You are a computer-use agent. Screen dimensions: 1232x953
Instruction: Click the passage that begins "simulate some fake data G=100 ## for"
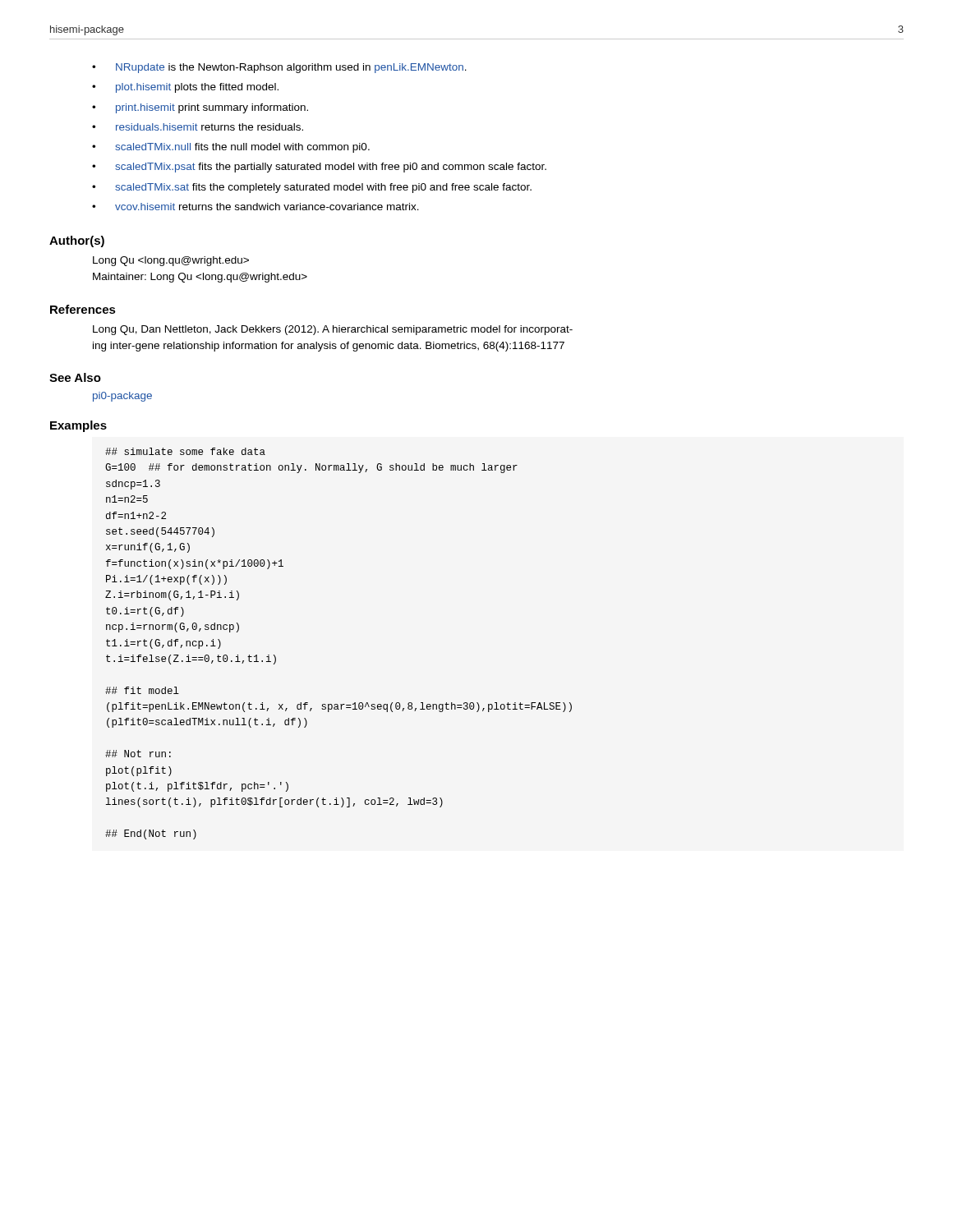[185, 451]
